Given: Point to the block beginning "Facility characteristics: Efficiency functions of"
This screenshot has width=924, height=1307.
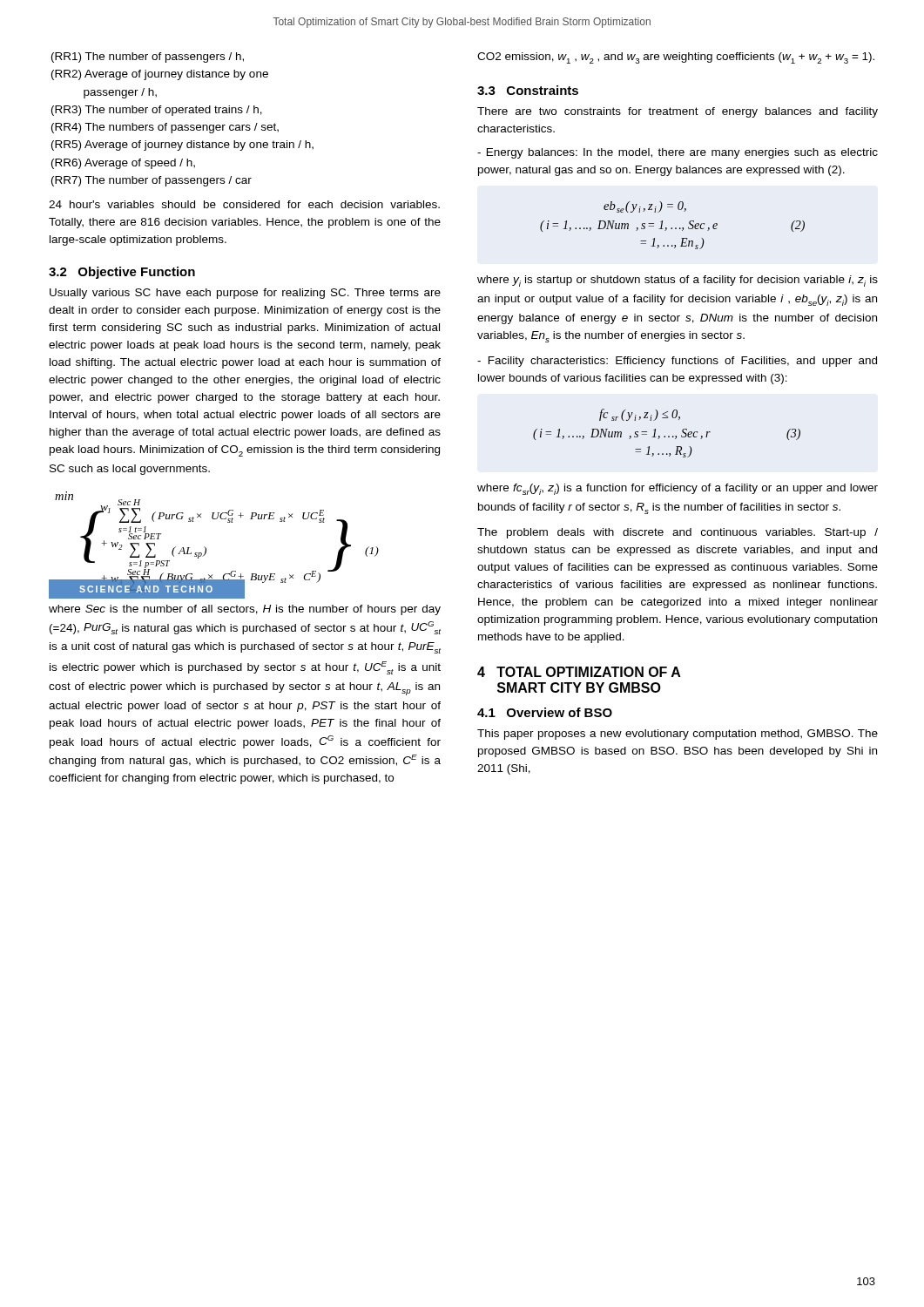Looking at the screenshot, I should click(x=678, y=369).
